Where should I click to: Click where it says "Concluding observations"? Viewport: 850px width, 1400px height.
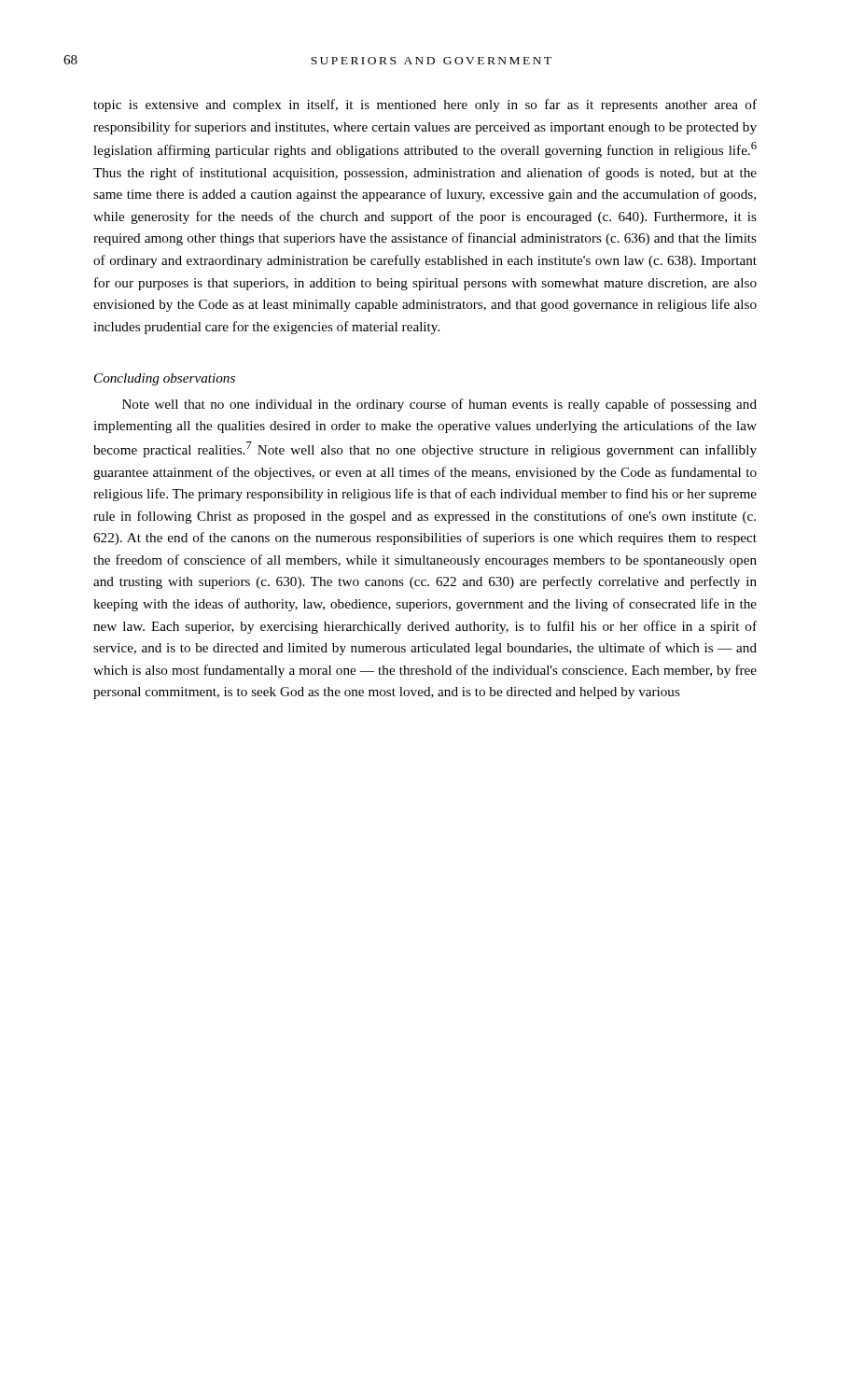point(164,378)
